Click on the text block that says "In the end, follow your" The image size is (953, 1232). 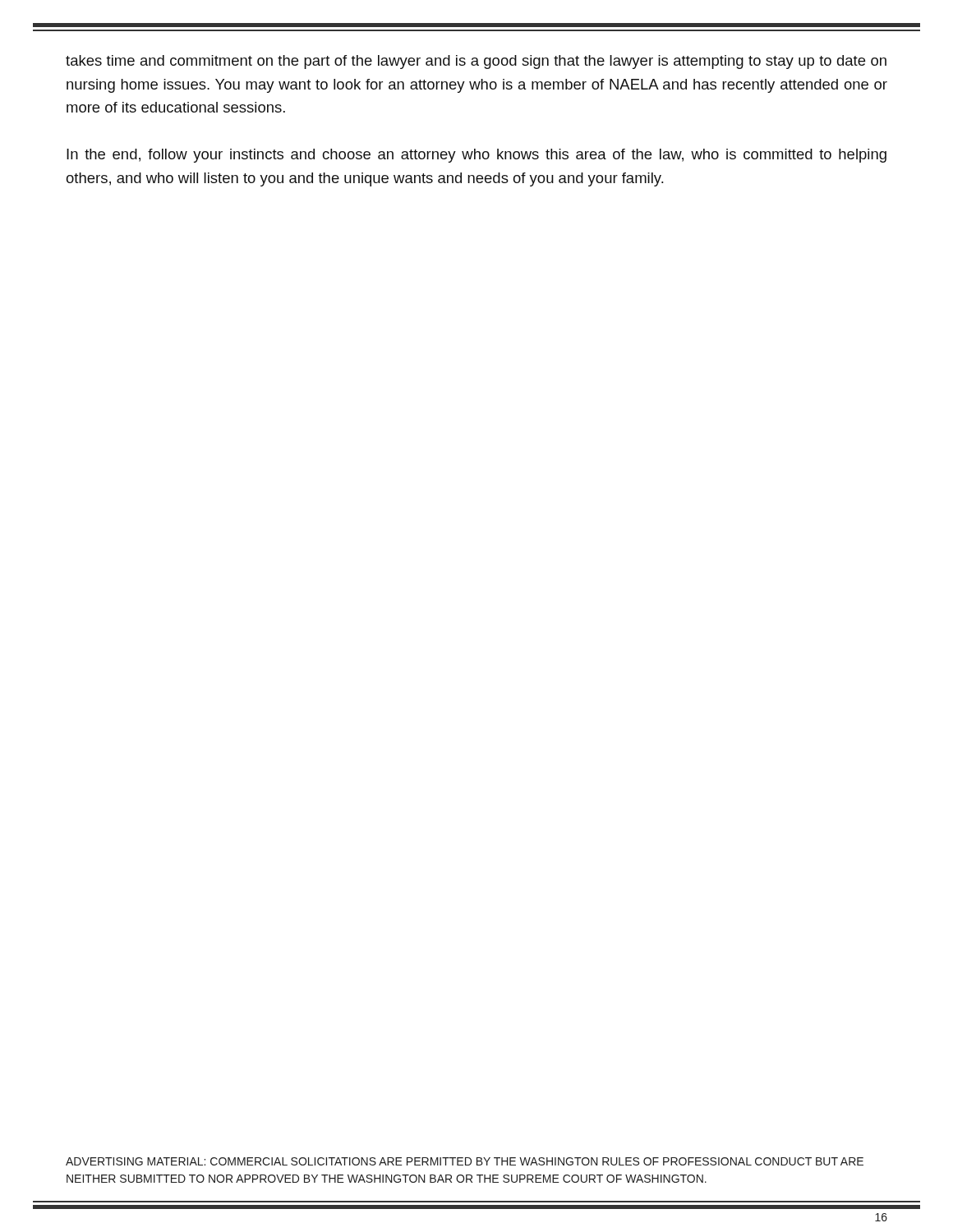pyautogui.click(x=476, y=166)
